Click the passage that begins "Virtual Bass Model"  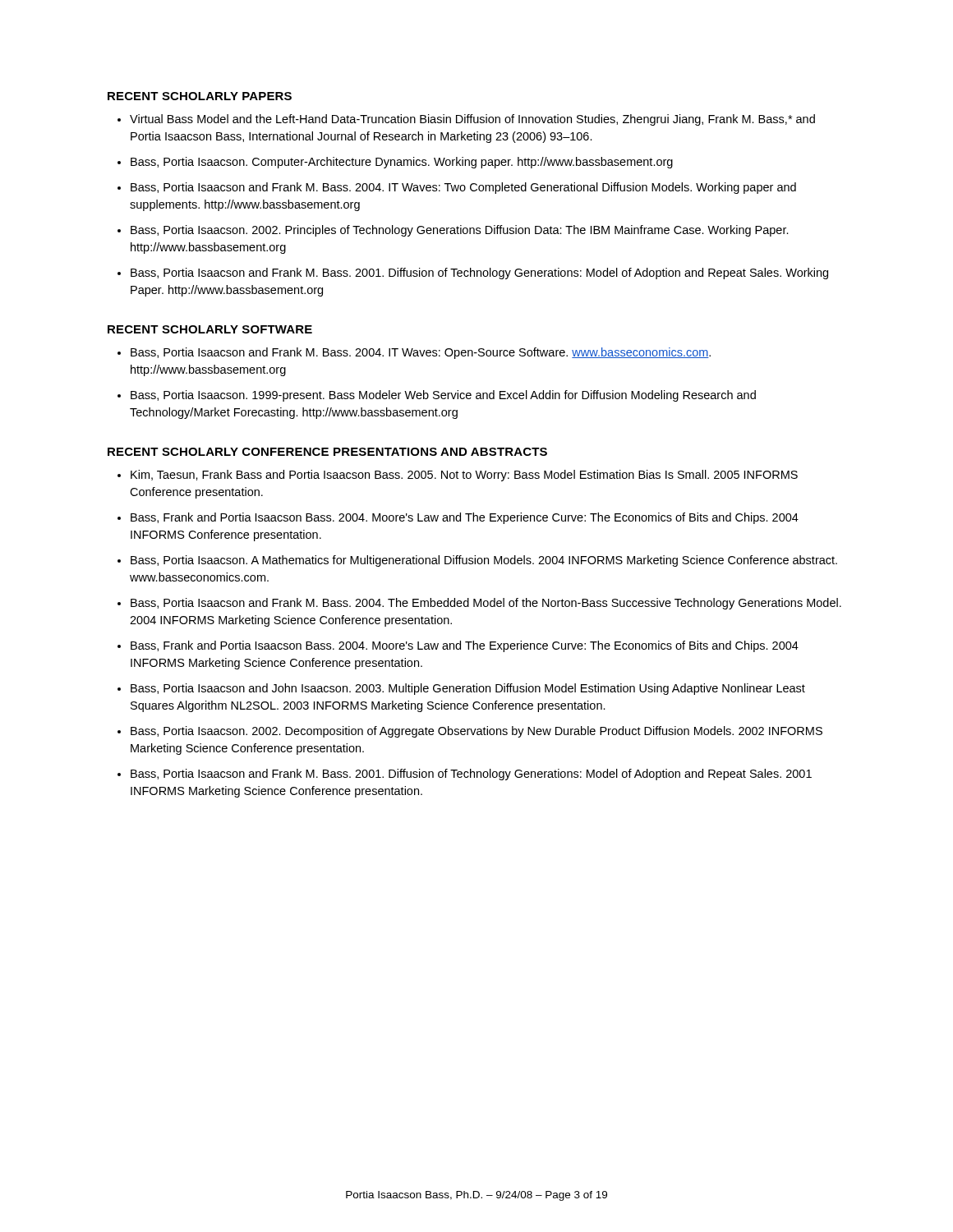[x=473, y=128]
